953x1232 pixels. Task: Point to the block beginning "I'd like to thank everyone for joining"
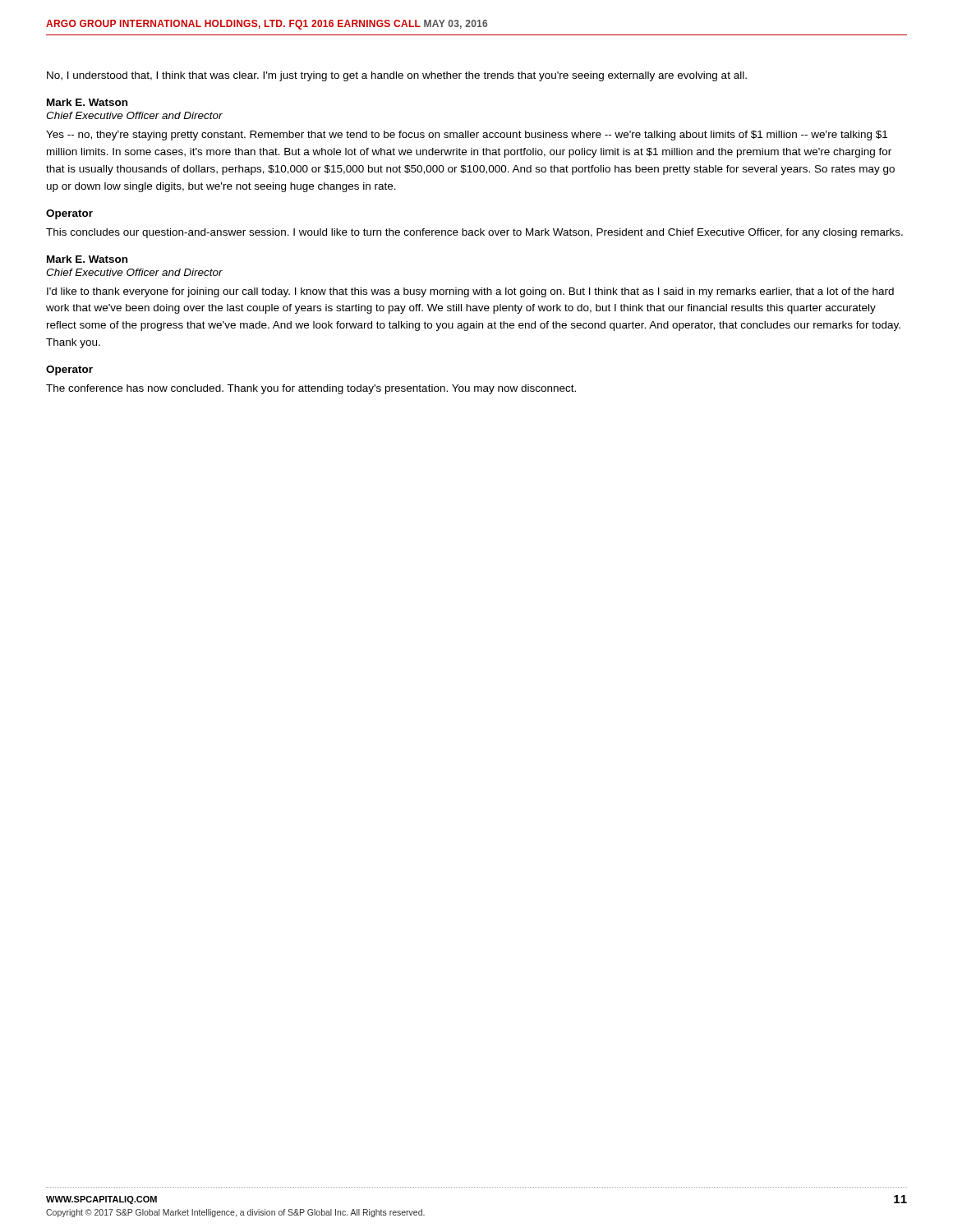pos(474,317)
